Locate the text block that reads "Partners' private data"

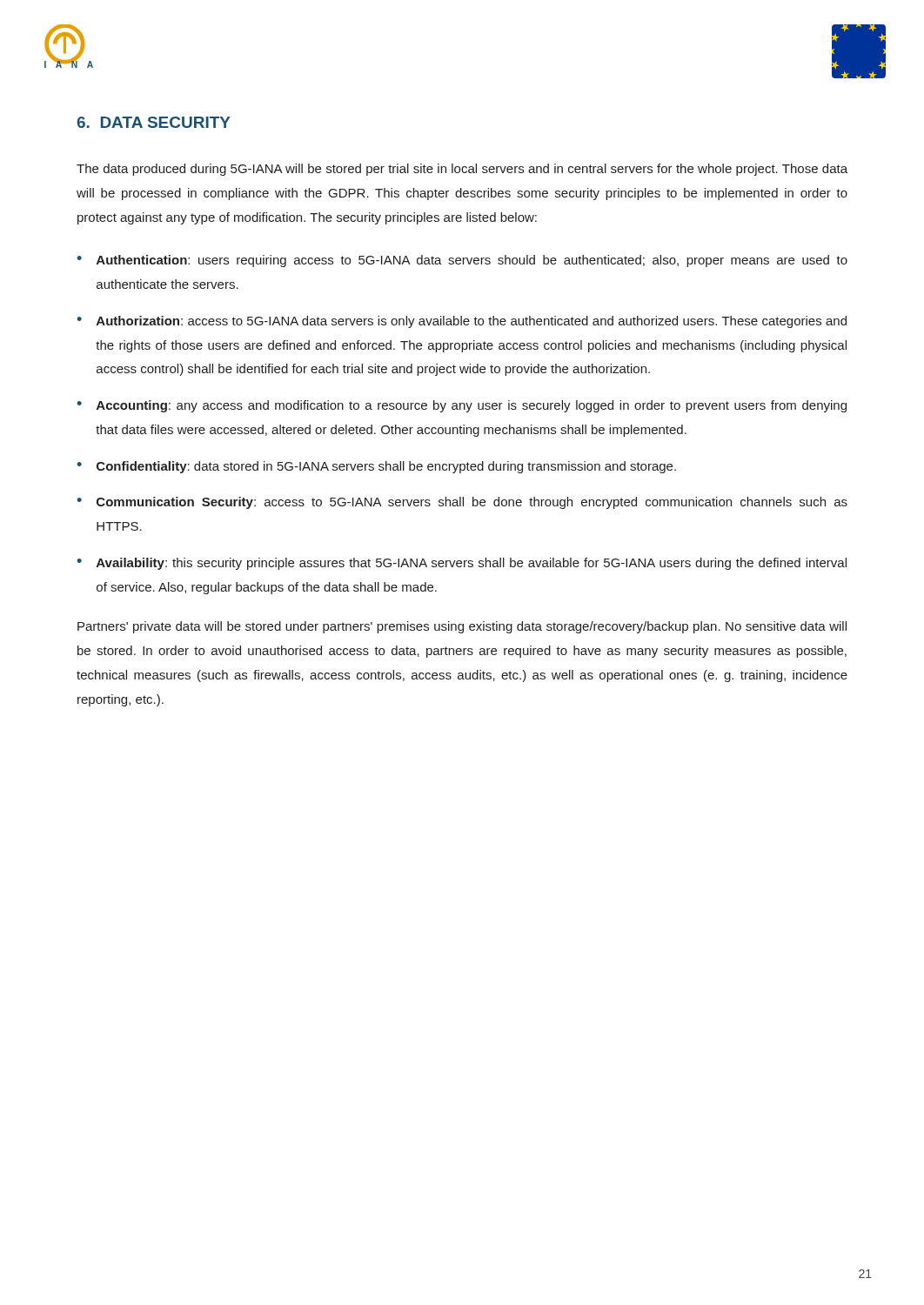click(x=462, y=662)
